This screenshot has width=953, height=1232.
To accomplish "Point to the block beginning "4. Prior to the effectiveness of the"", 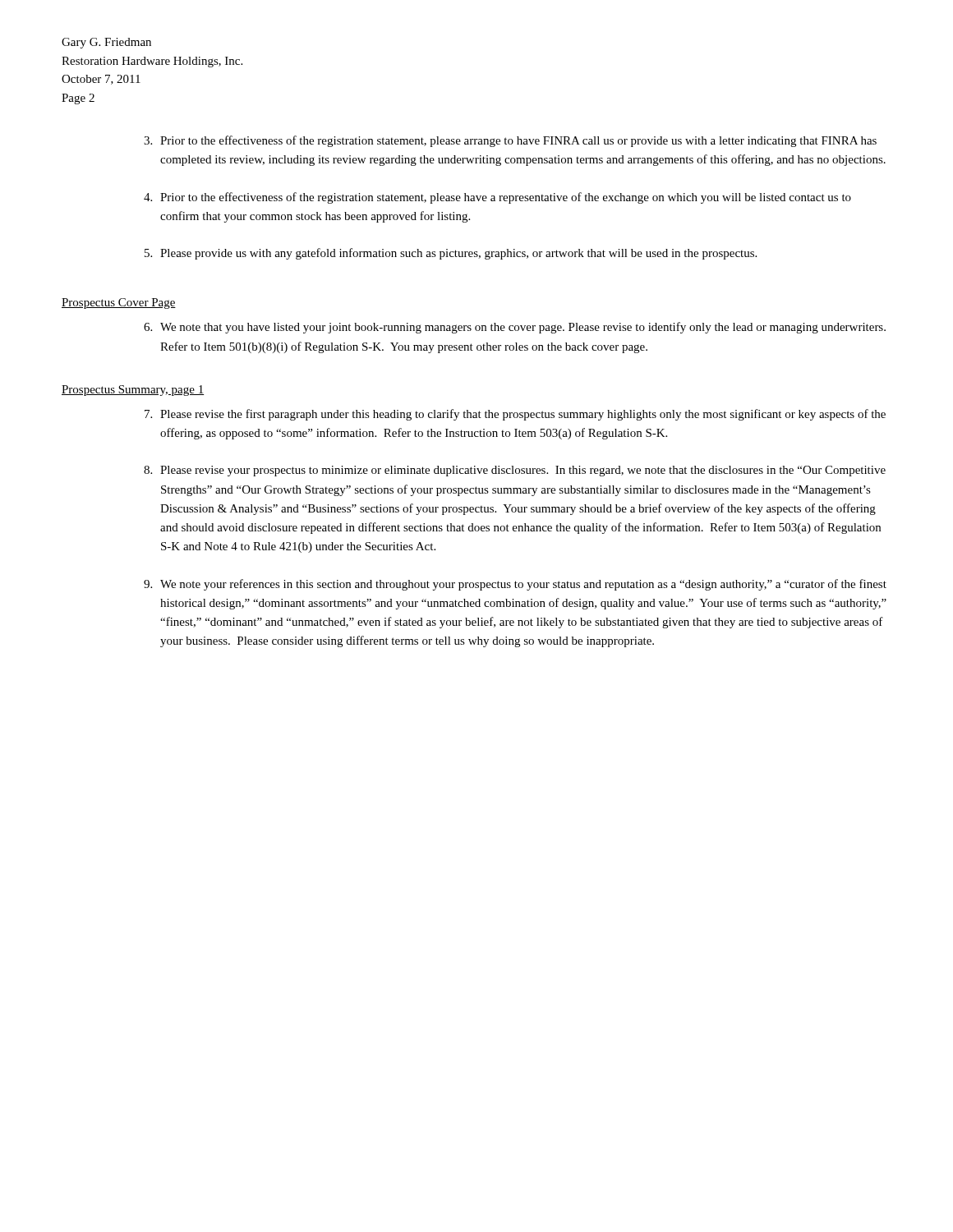I will [x=476, y=207].
